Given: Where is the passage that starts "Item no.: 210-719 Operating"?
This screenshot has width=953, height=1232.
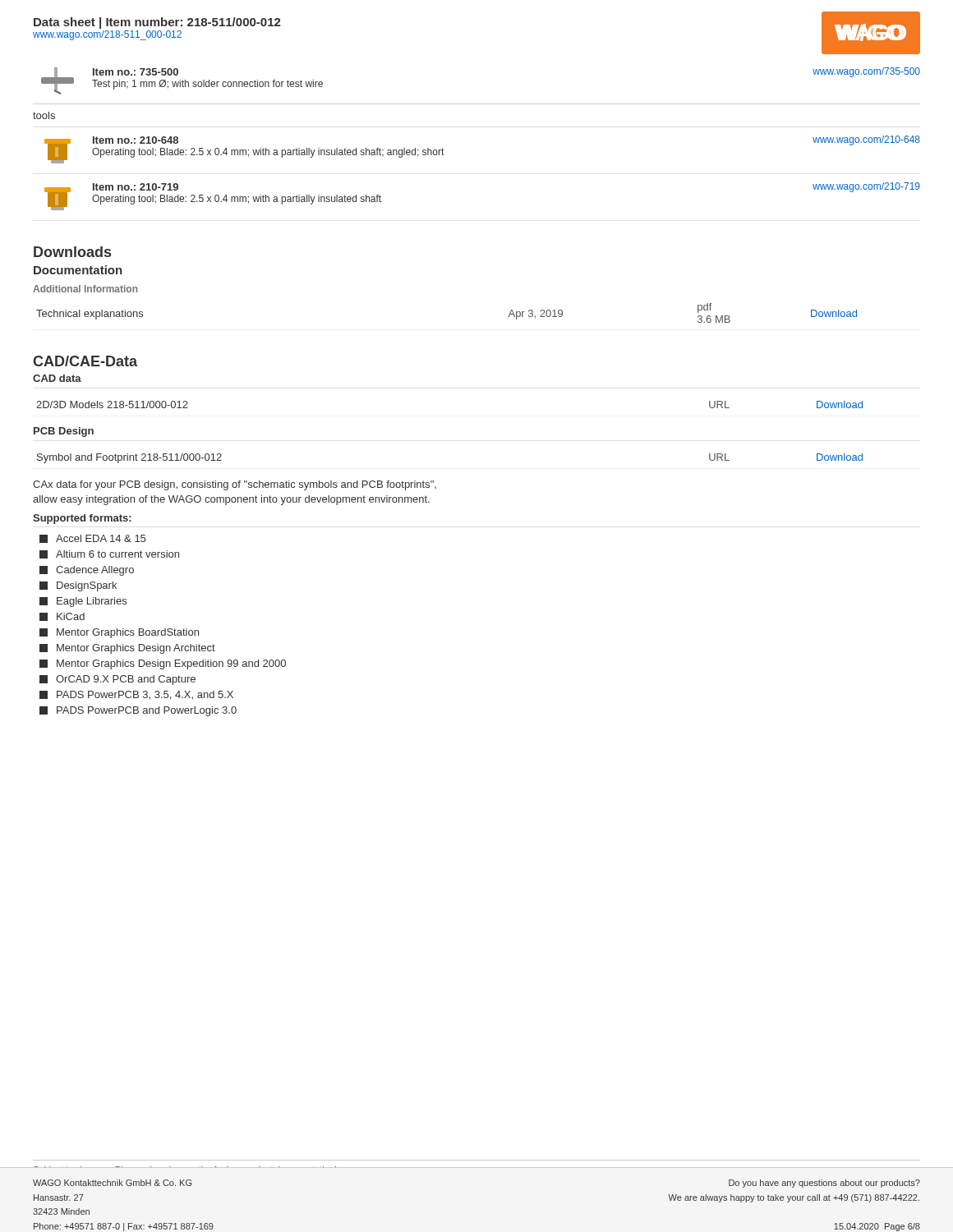Looking at the screenshot, I should [x=170, y=197].
